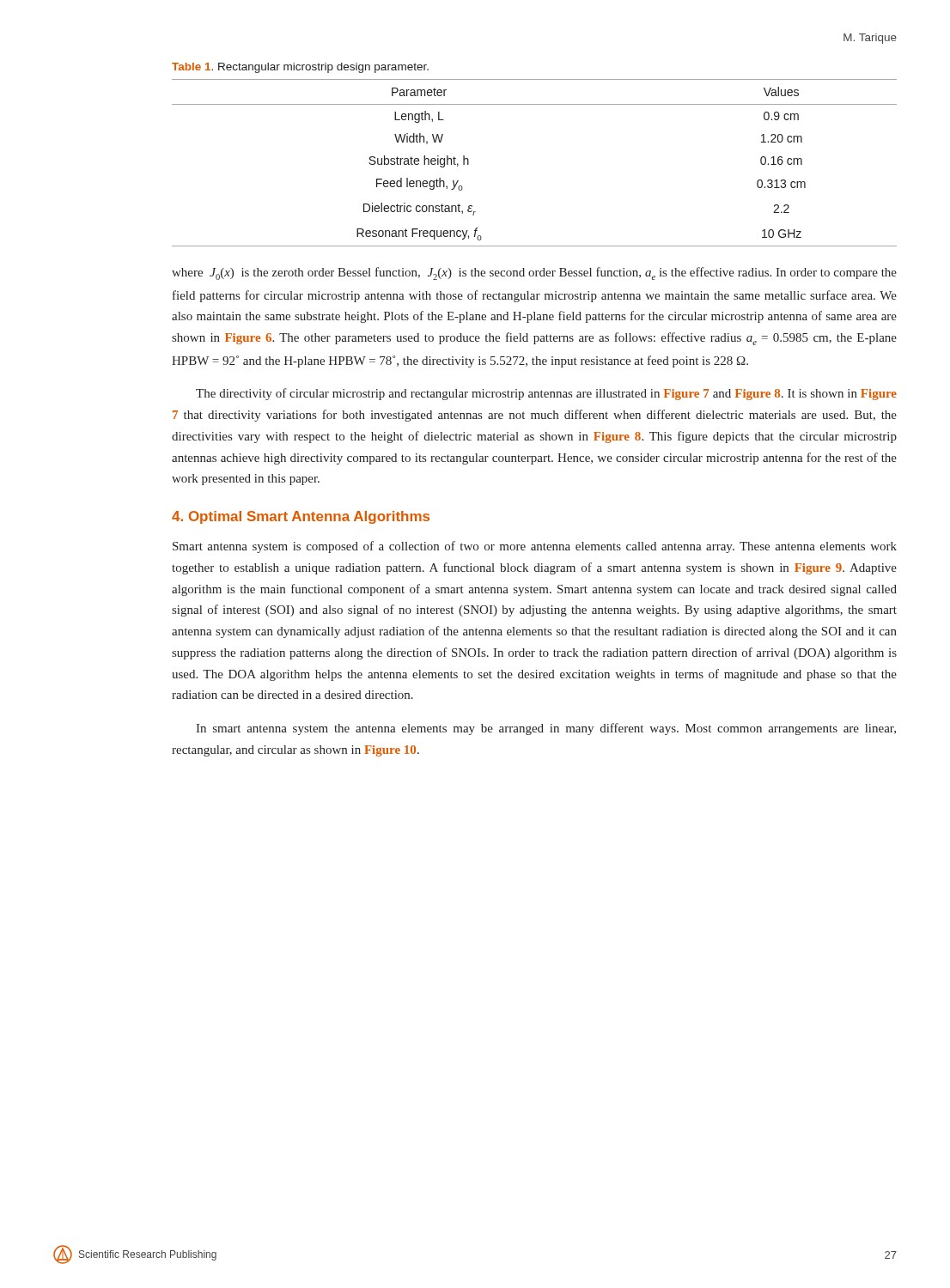Click a section header
Image resolution: width=950 pixels, height=1288 pixels.
point(301,516)
